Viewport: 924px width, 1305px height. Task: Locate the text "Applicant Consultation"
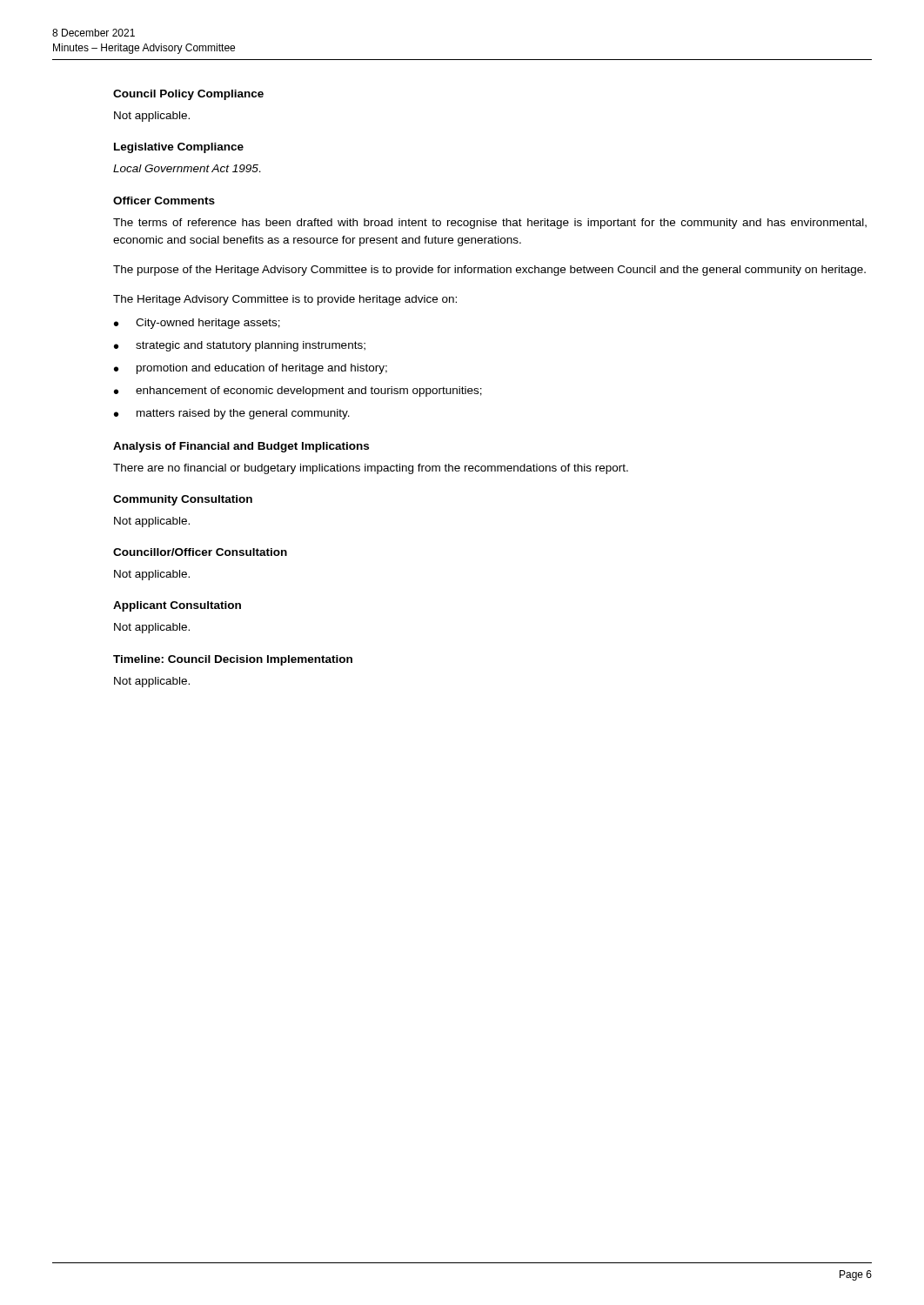[177, 605]
